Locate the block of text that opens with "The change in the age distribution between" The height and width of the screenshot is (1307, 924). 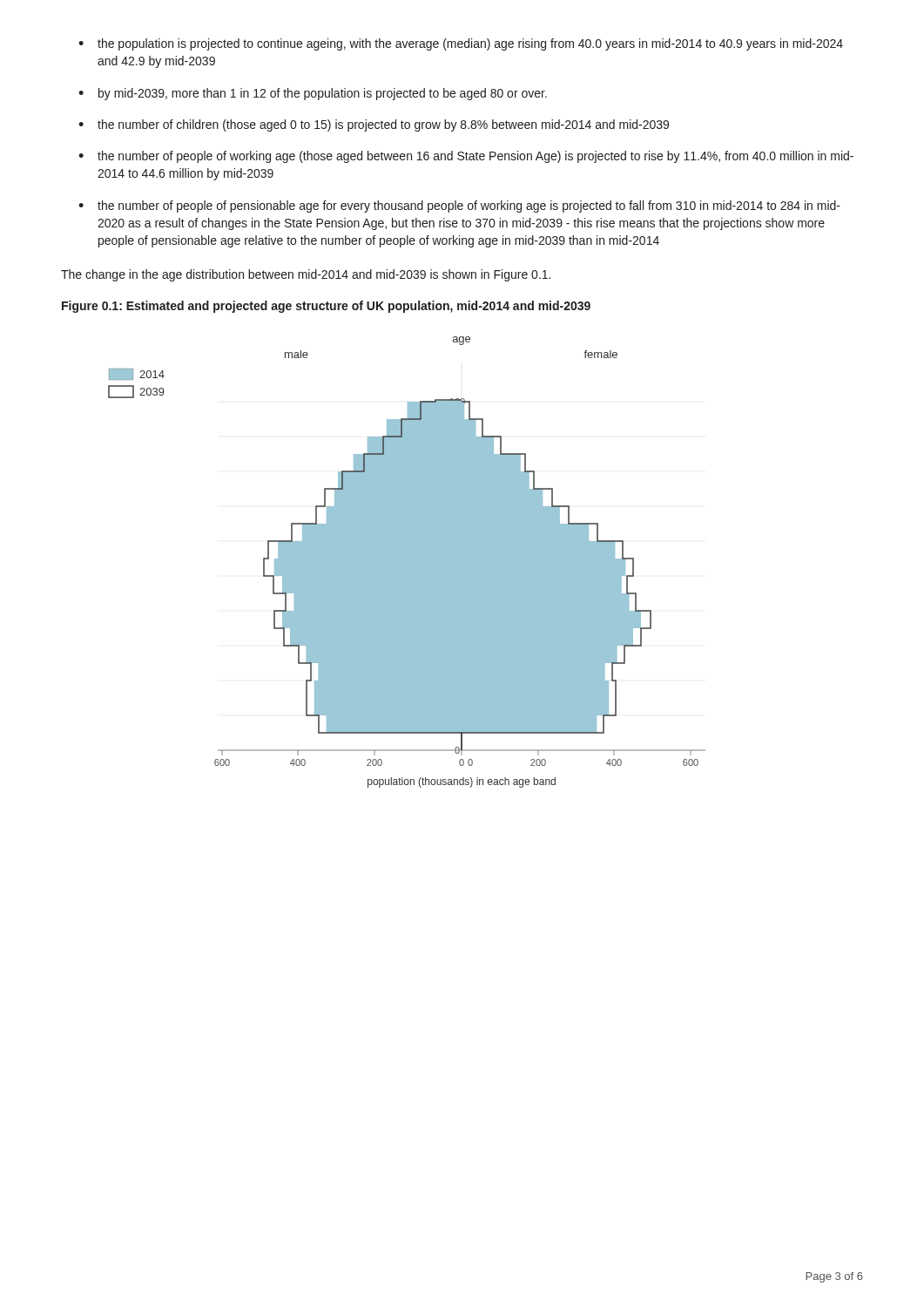coord(306,274)
